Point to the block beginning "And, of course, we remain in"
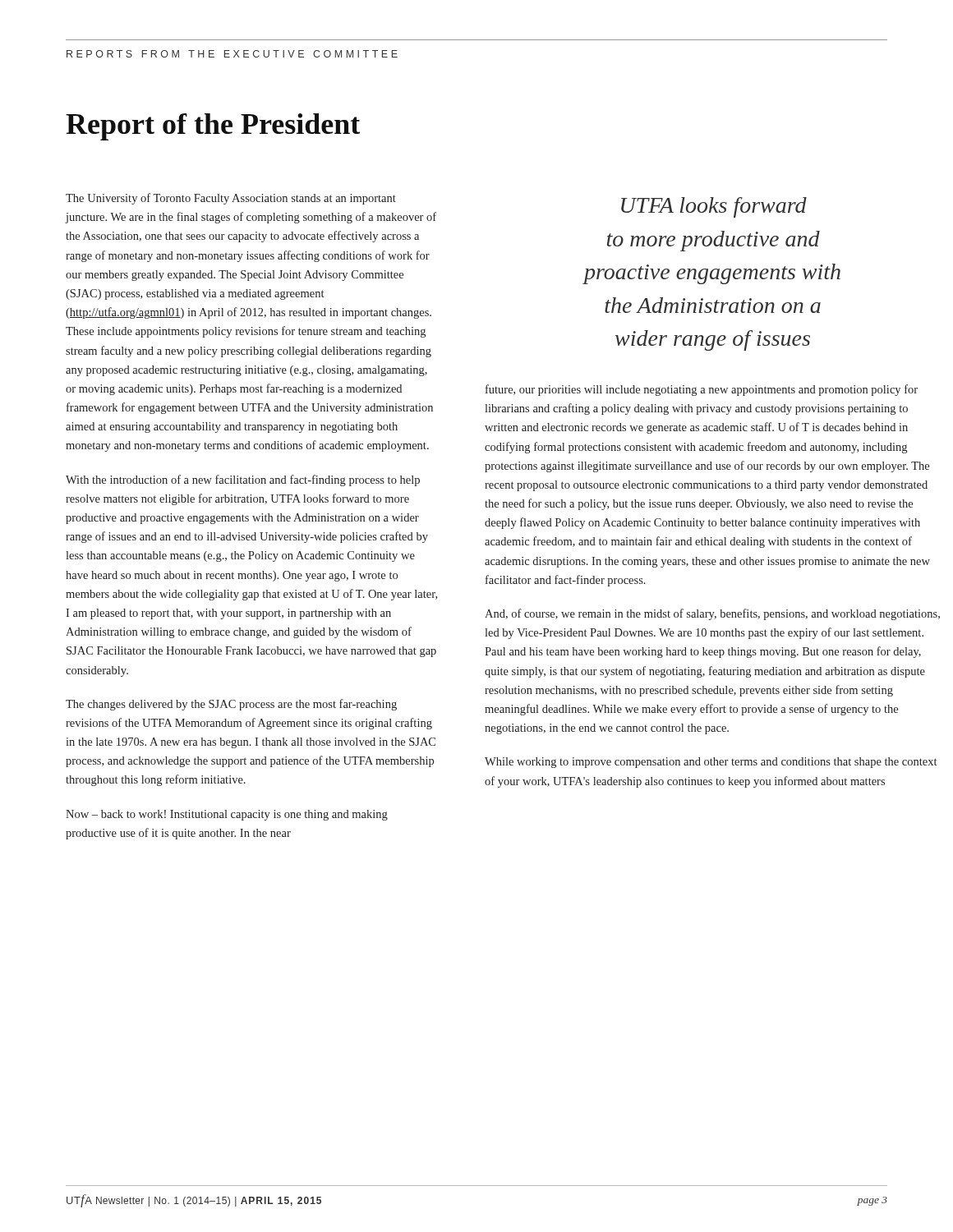Screen dimensions: 1232x953 pyautogui.click(x=713, y=671)
